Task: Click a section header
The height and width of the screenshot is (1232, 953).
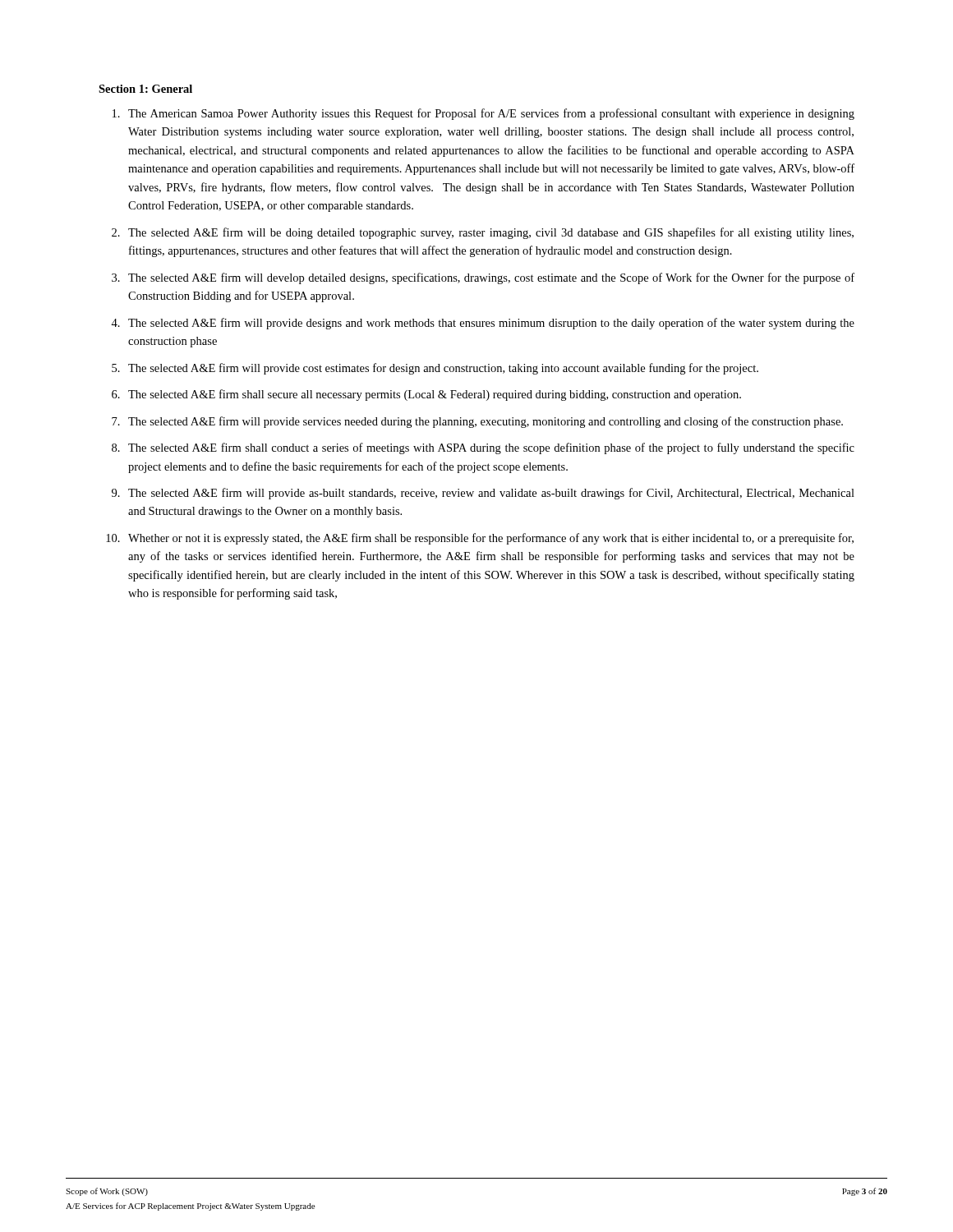Action: tap(146, 89)
